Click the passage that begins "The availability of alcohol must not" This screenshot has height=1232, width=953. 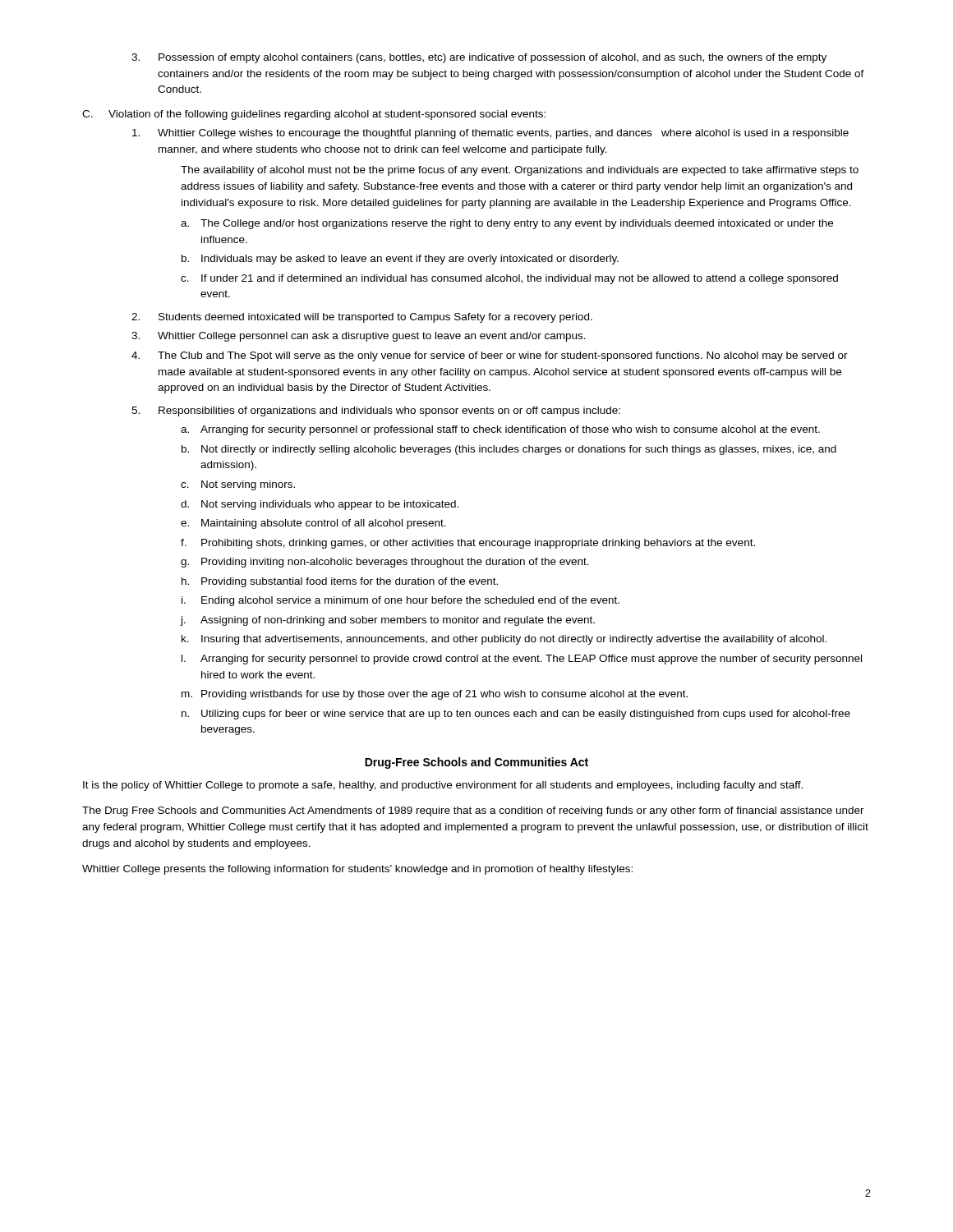coord(520,186)
